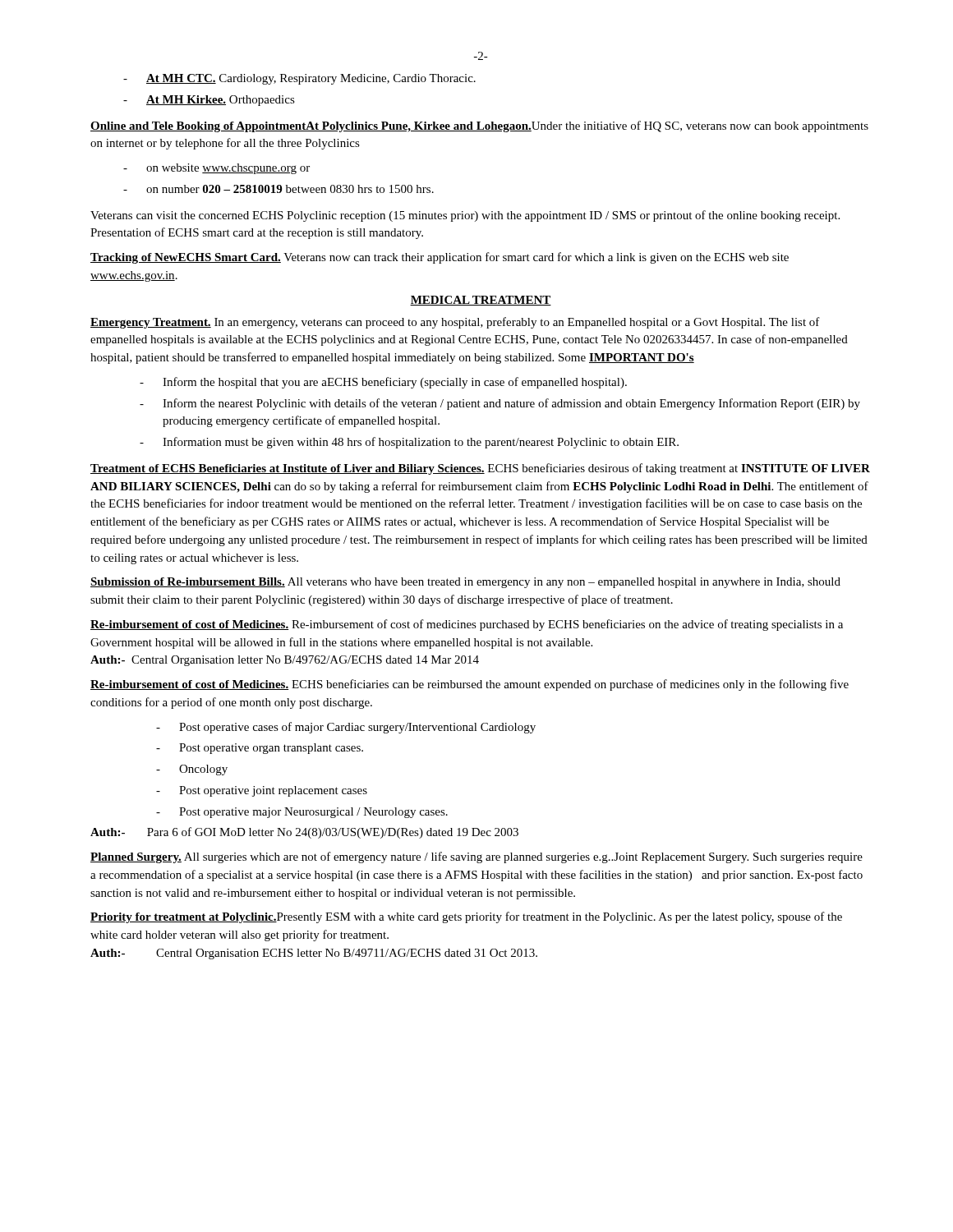Find the text block that reads "Priority for treatment at Polyclinic.Presently"

pyautogui.click(x=466, y=917)
